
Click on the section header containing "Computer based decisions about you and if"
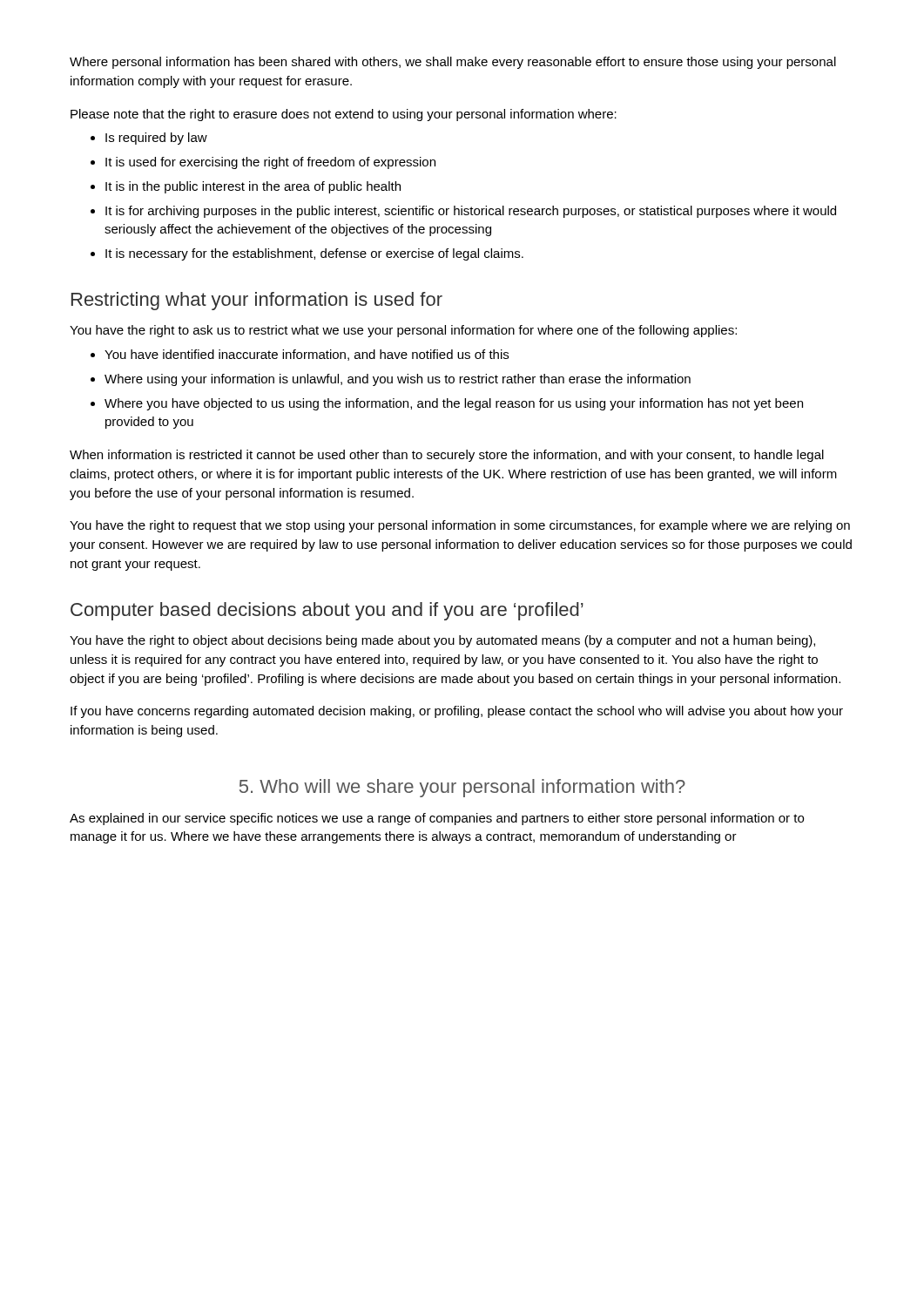point(327,609)
